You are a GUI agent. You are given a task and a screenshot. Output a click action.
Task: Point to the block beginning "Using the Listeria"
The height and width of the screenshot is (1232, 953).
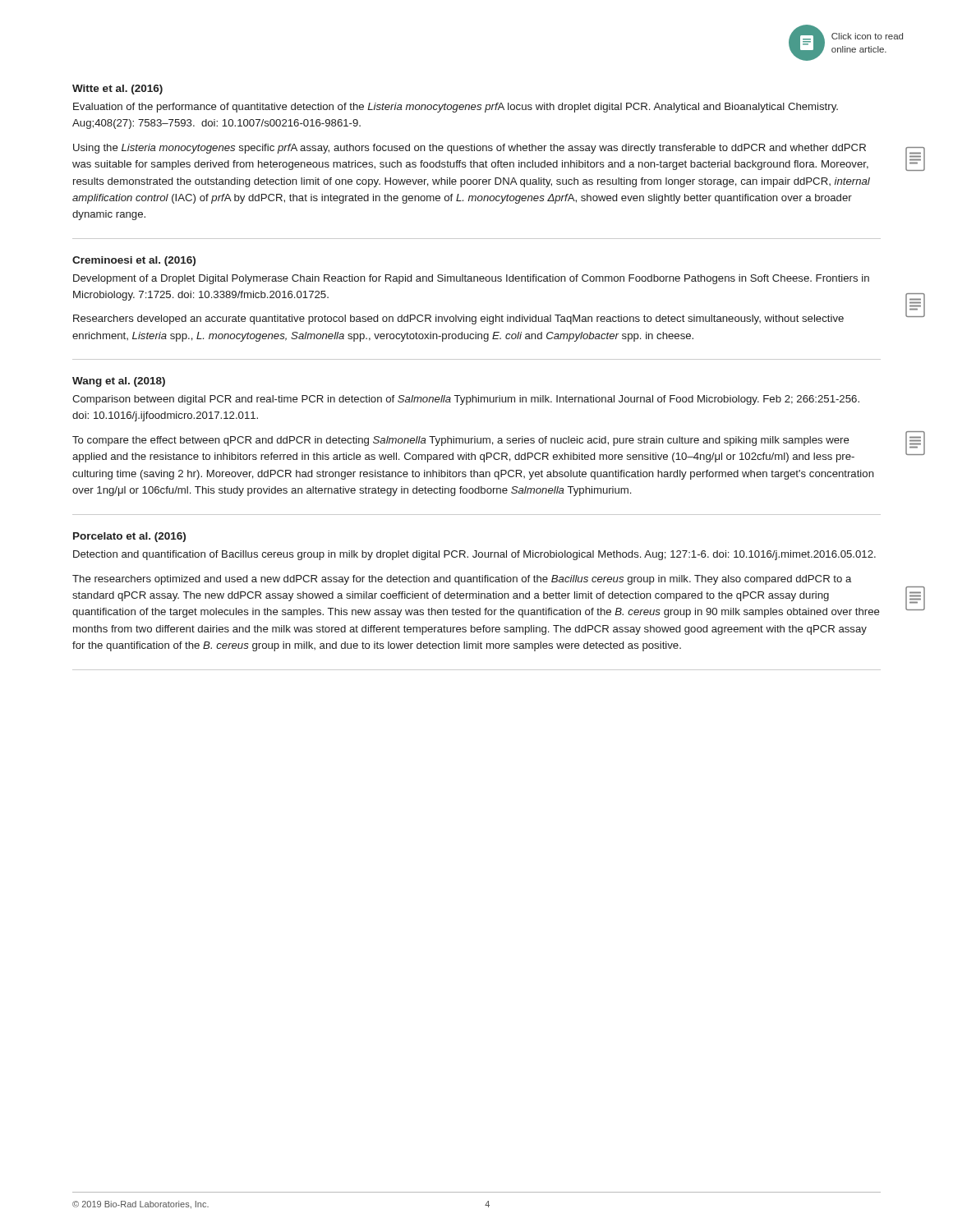point(471,181)
